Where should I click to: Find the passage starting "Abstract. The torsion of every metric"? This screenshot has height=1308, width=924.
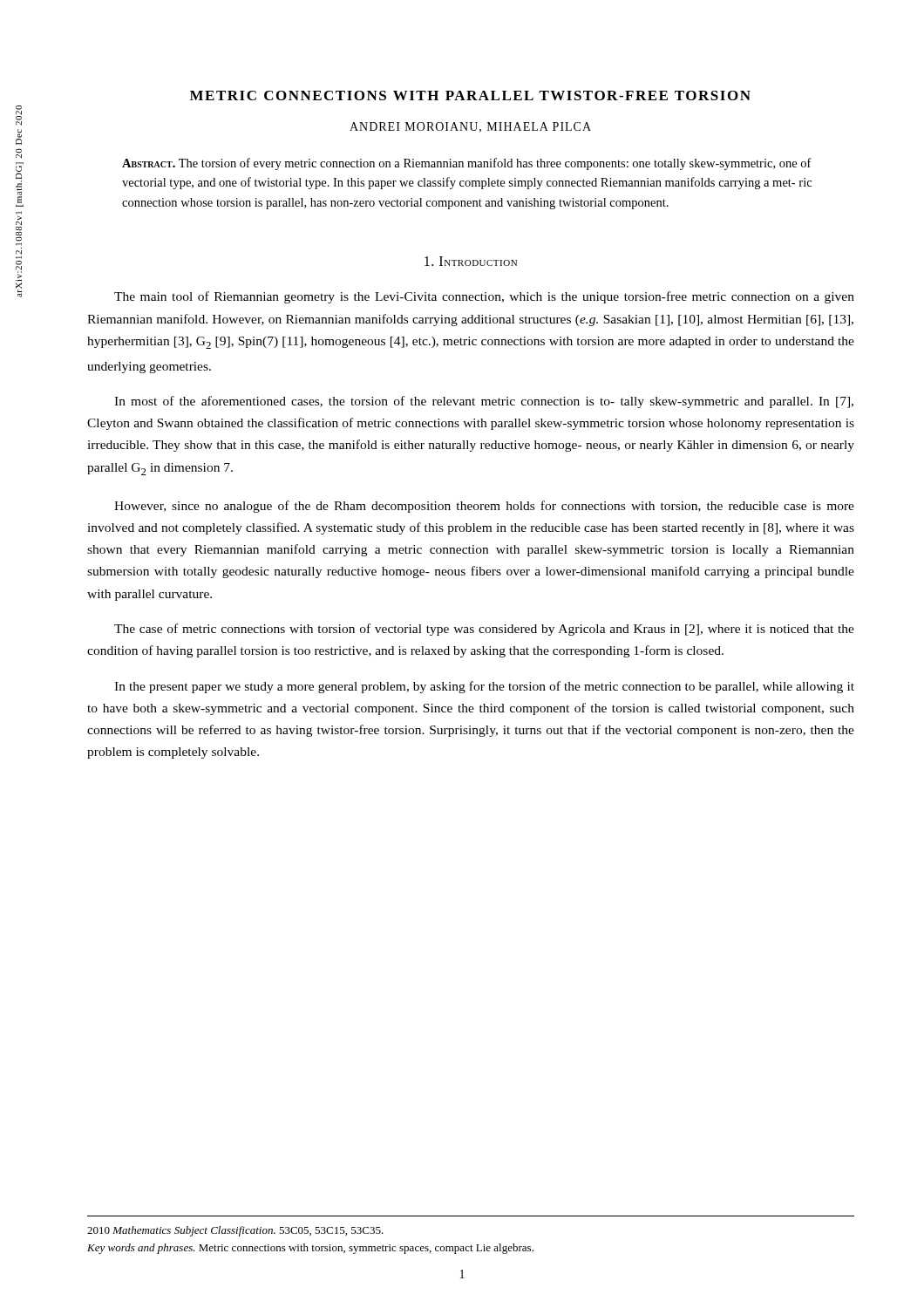tap(467, 183)
